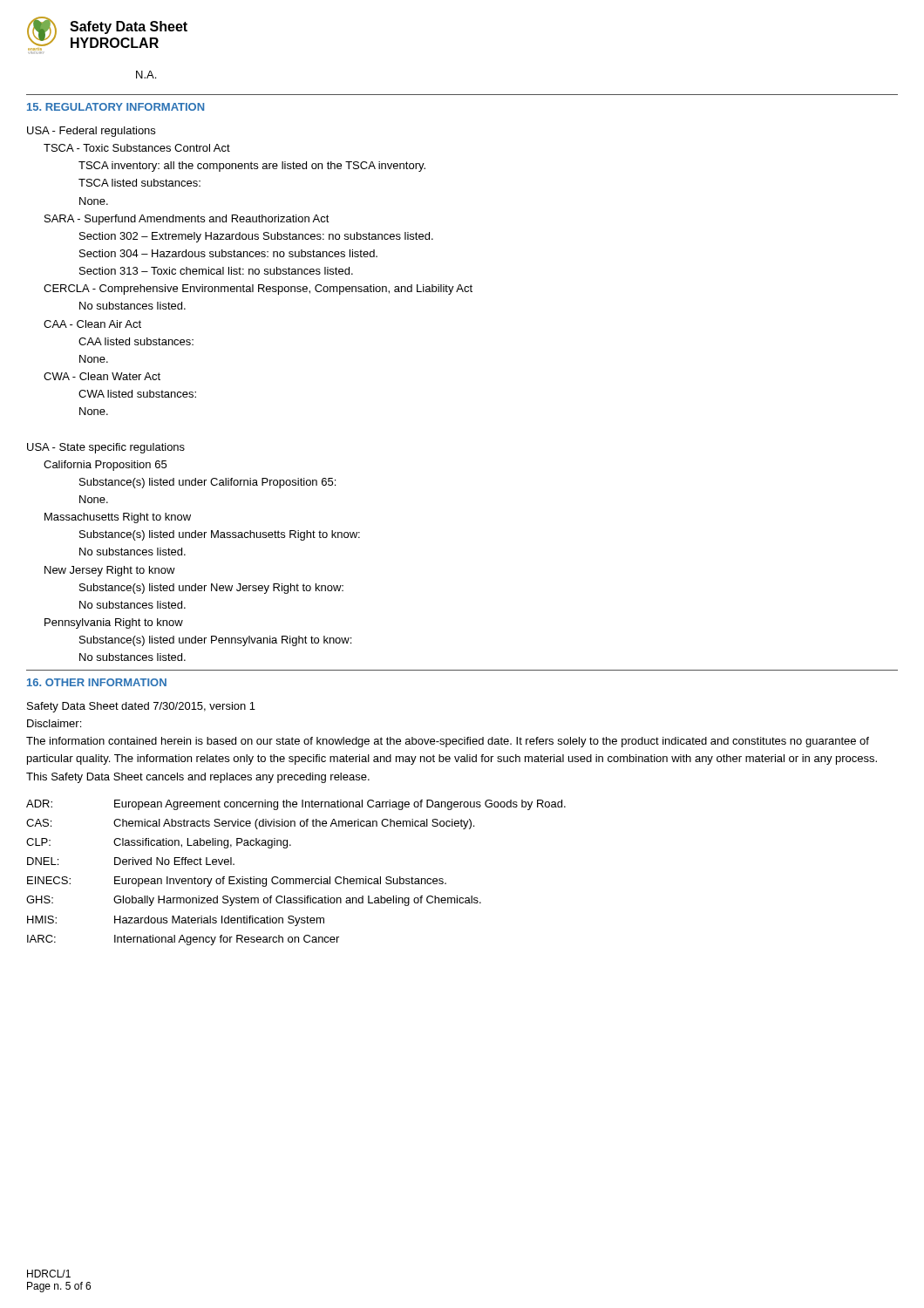Point to "15. REGULATORY INFORMATION"
Image resolution: width=924 pixels, height=1308 pixels.
pyautogui.click(x=116, y=107)
